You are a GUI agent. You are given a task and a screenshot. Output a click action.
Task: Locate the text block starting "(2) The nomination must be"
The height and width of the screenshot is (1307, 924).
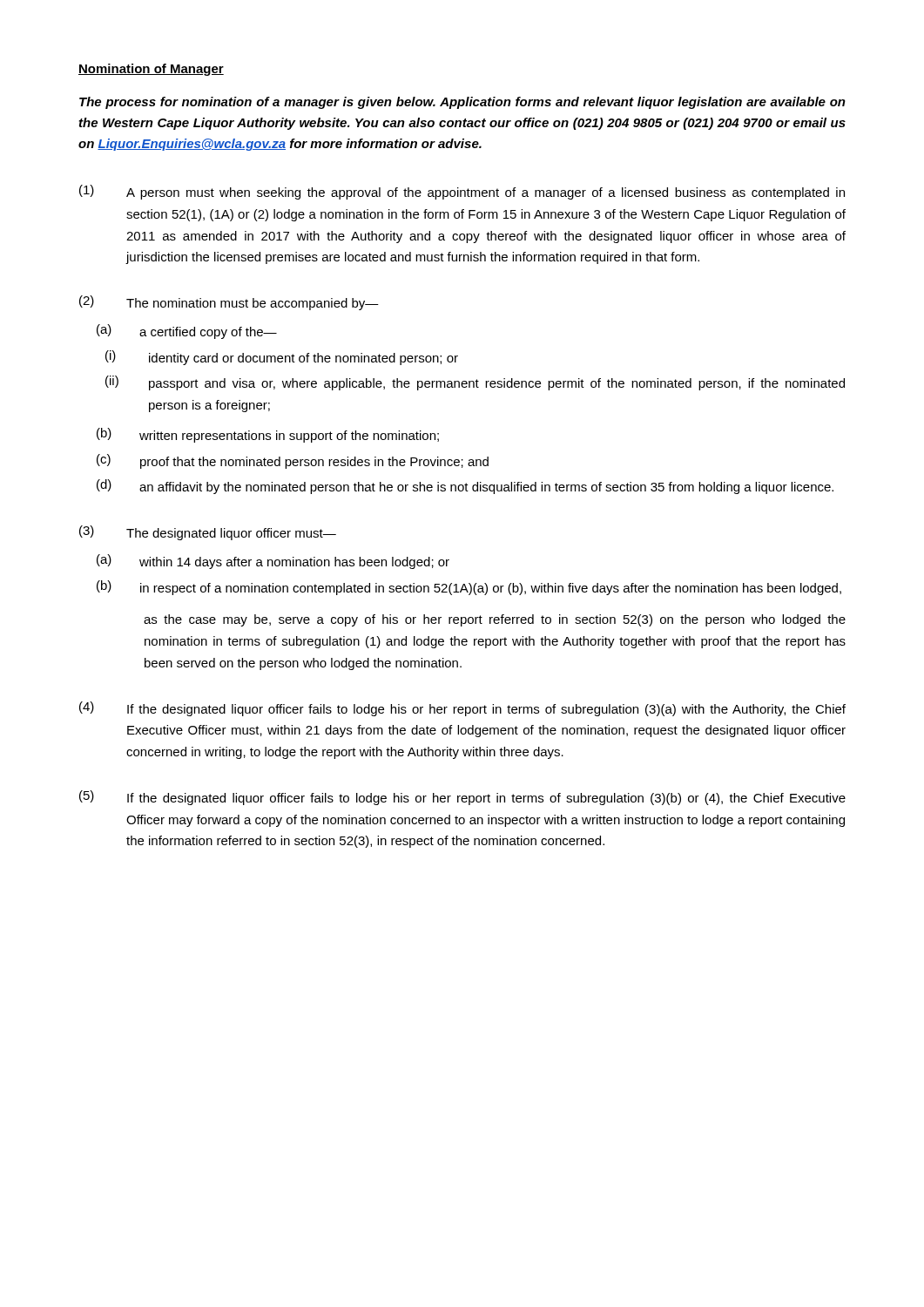pos(229,303)
